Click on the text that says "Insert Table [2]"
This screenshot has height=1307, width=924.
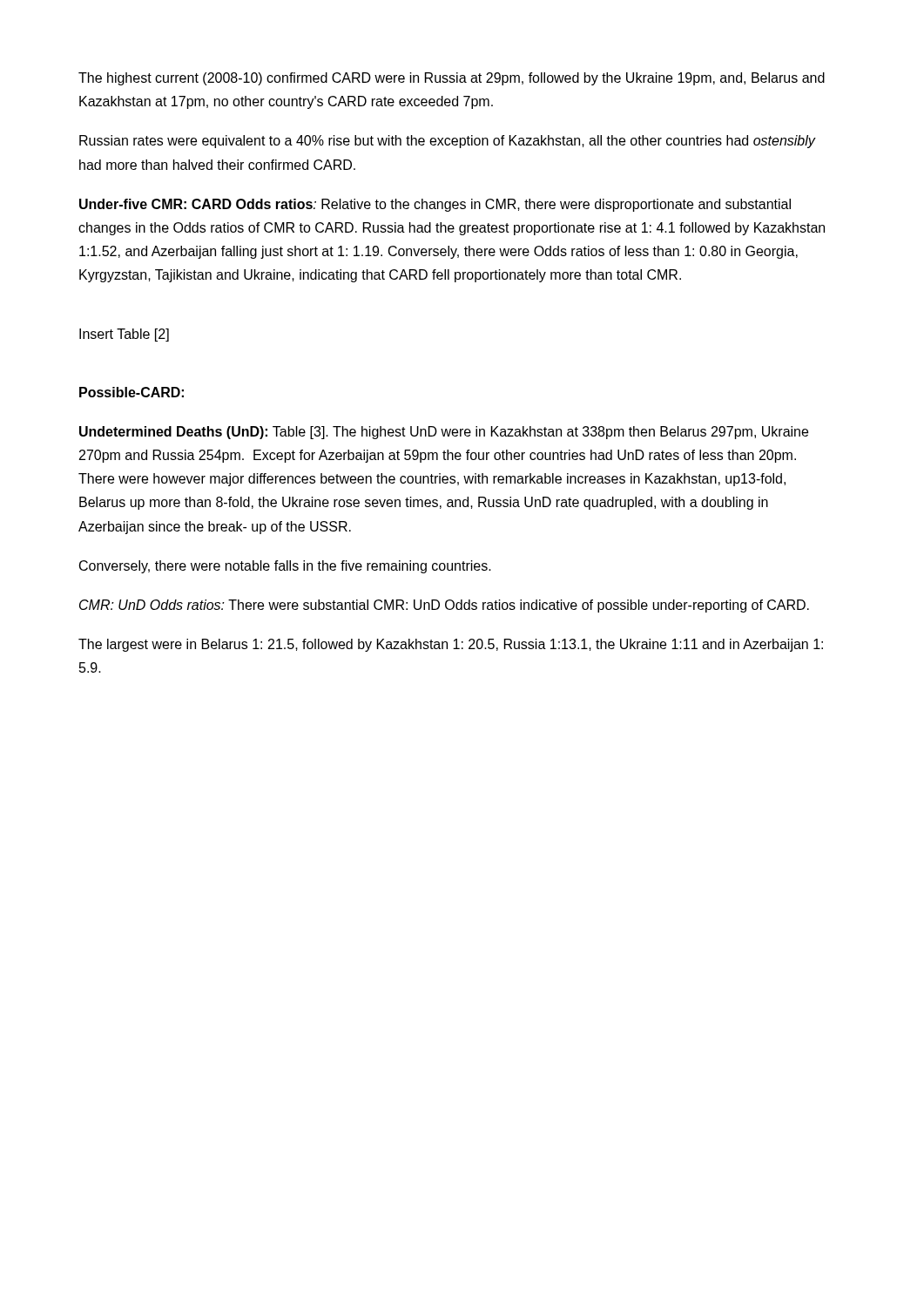point(124,334)
